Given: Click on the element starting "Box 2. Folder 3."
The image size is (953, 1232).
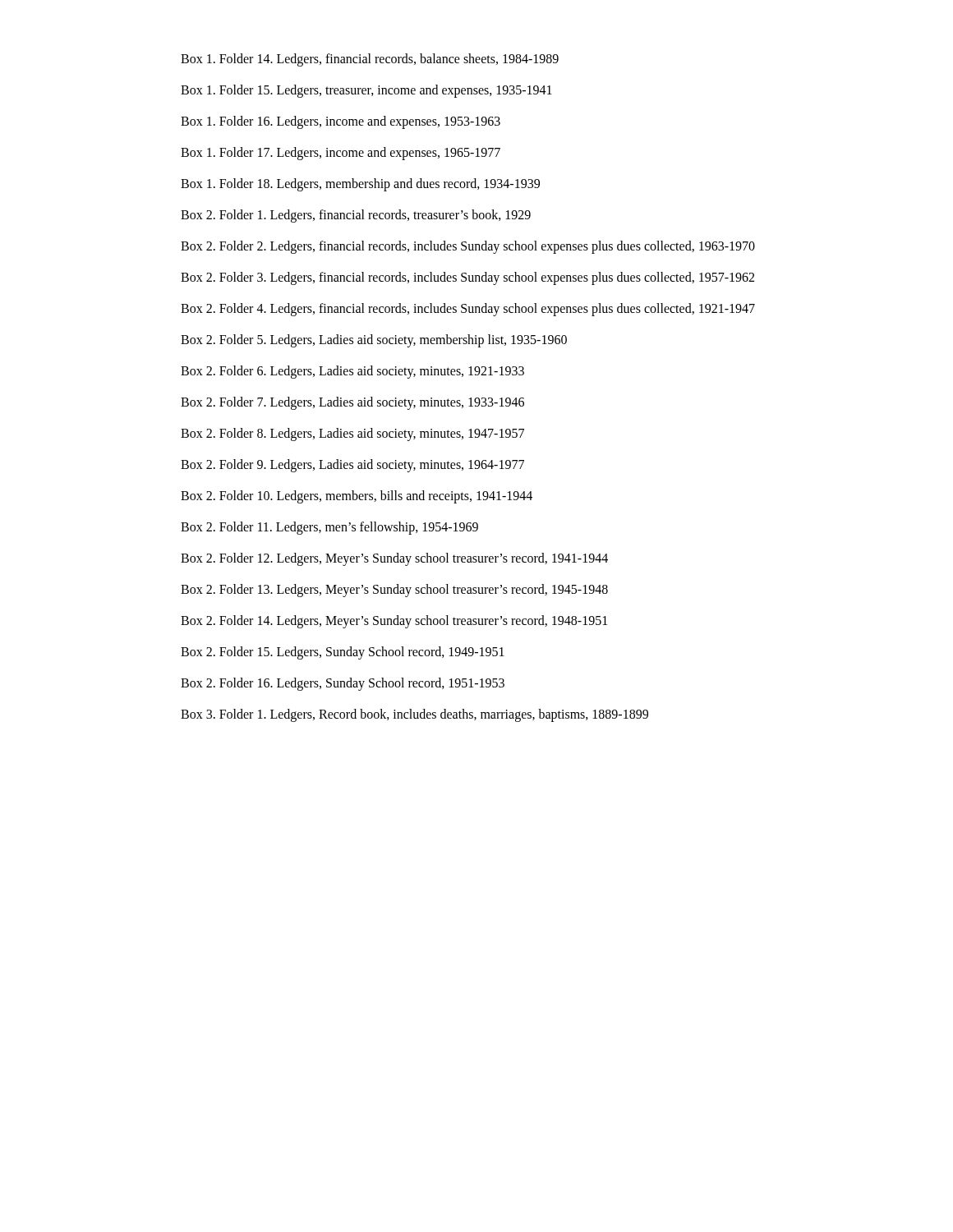Looking at the screenshot, I should [x=468, y=277].
